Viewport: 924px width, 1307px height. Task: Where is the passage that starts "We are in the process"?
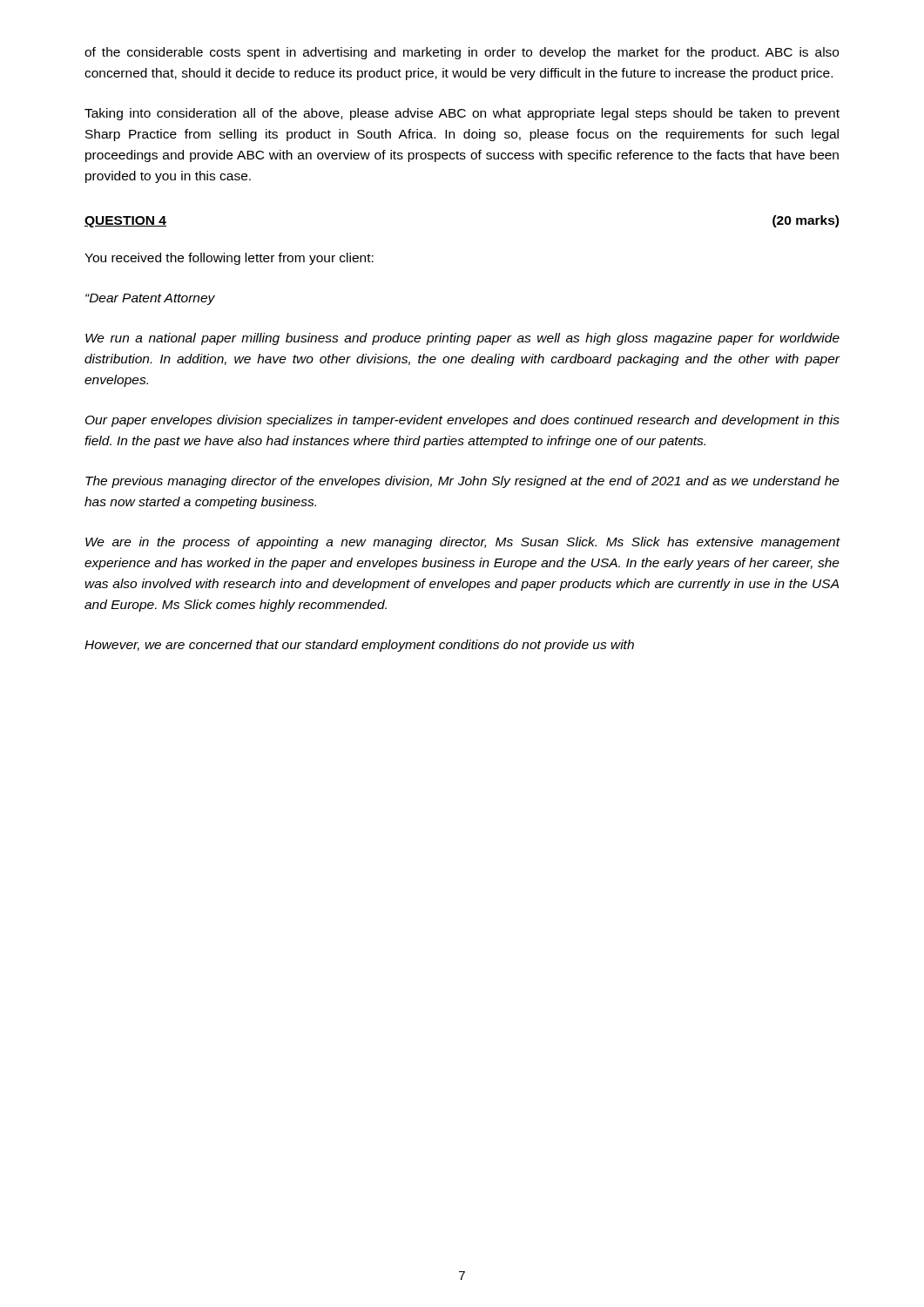[462, 573]
